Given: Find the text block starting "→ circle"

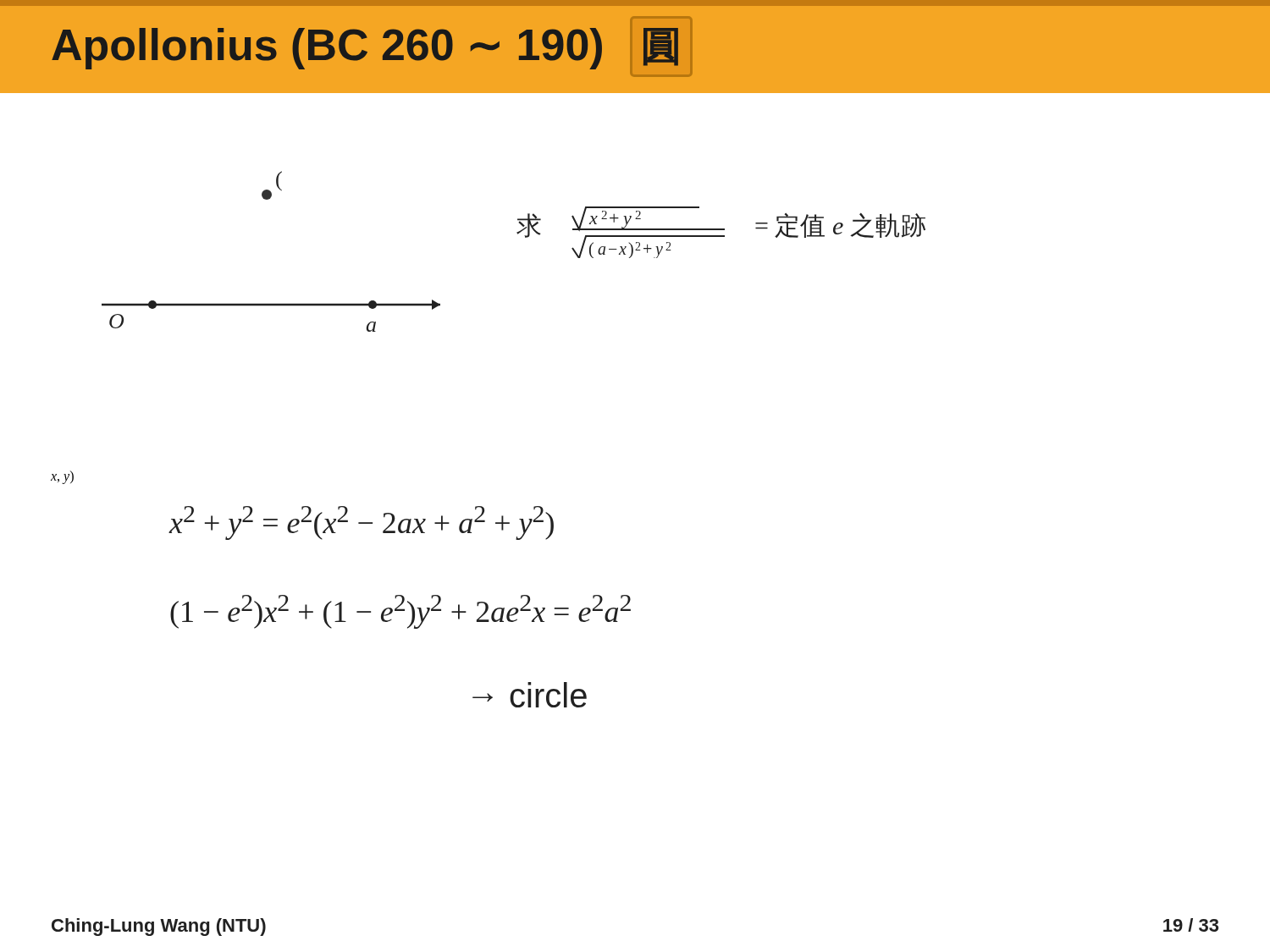Looking at the screenshot, I should (527, 696).
